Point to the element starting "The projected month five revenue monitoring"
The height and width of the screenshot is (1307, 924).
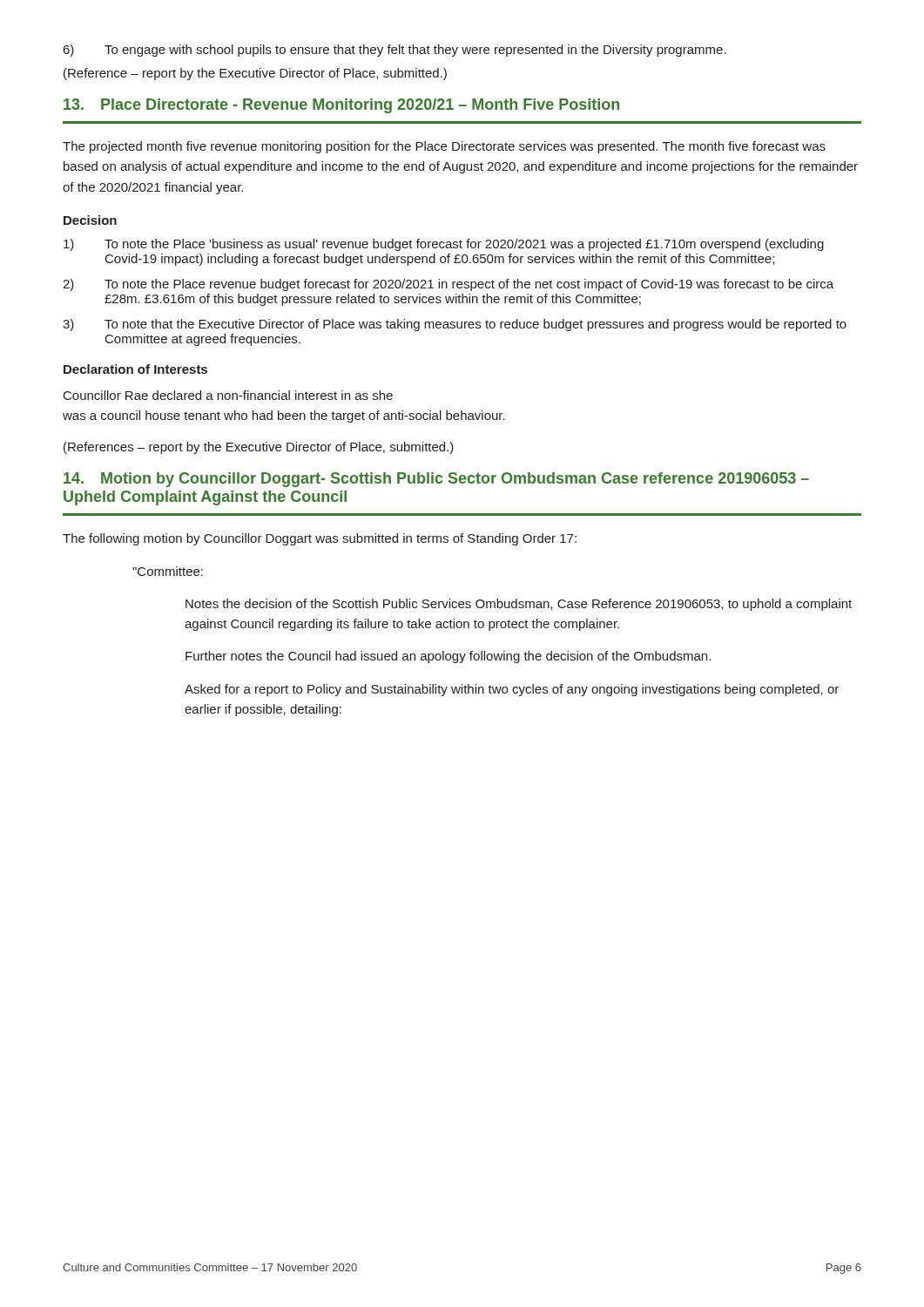(x=460, y=166)
